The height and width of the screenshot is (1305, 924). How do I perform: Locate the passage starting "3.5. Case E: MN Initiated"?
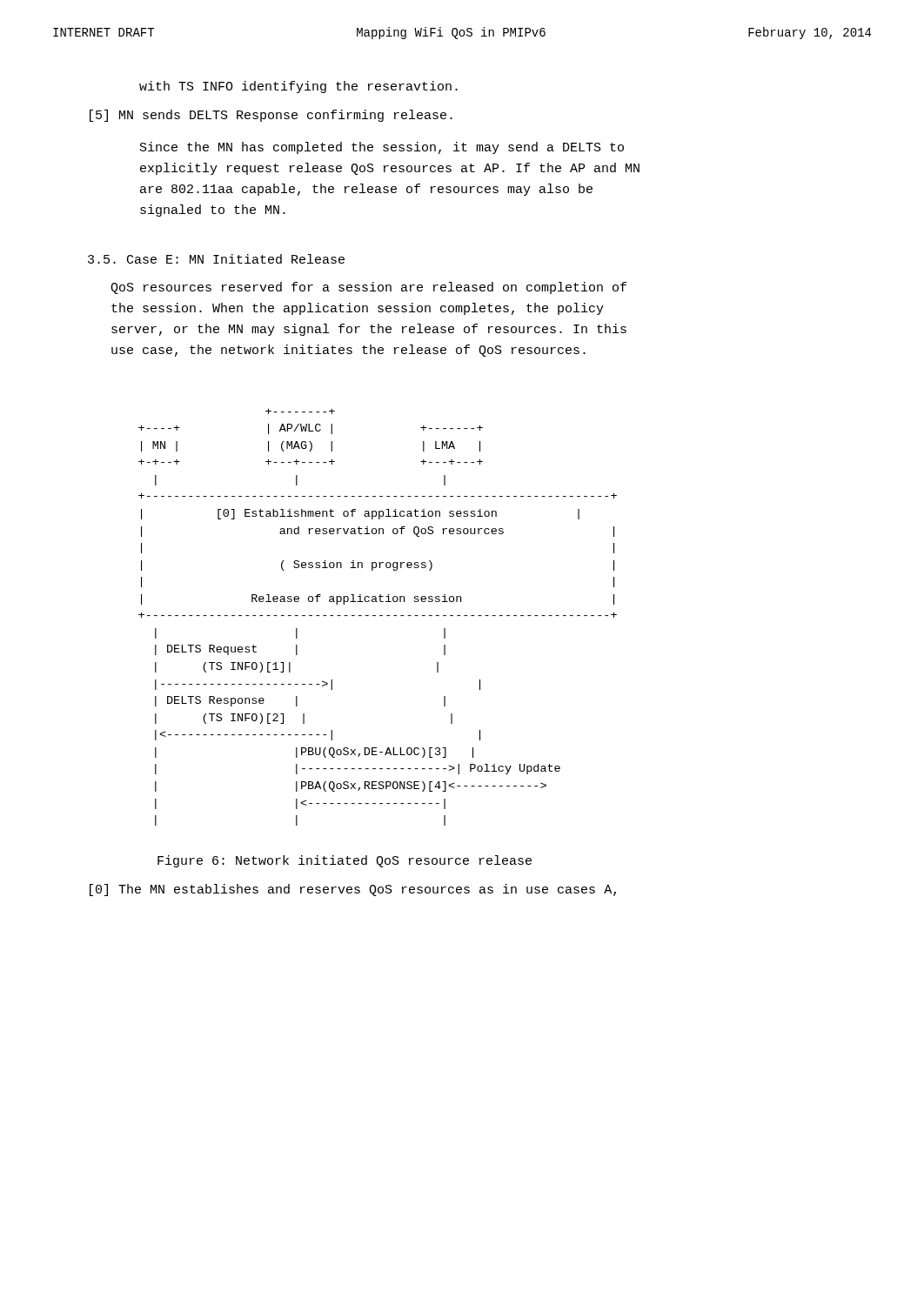[216, 261]
